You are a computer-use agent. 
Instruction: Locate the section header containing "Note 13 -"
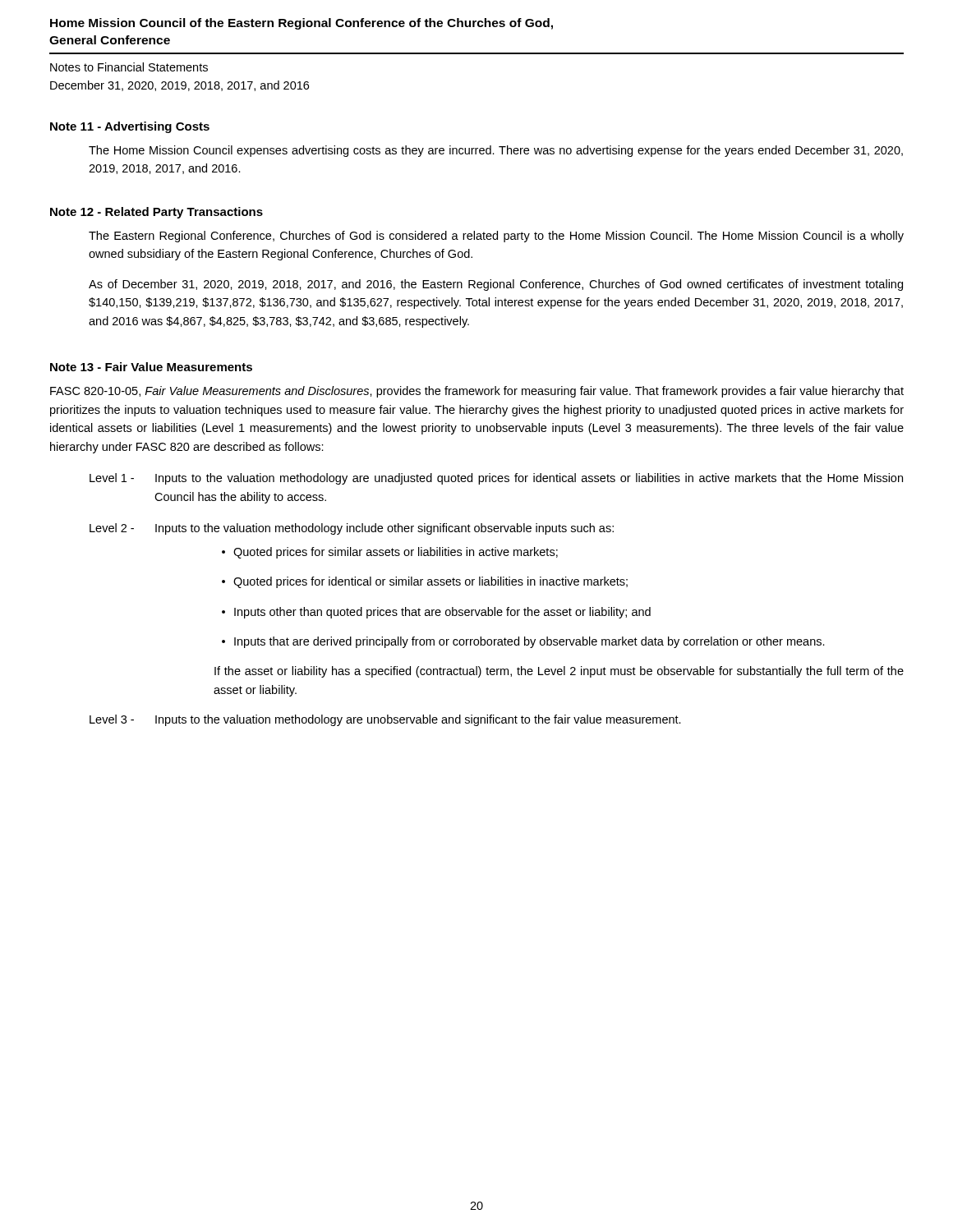coord(151,367)
